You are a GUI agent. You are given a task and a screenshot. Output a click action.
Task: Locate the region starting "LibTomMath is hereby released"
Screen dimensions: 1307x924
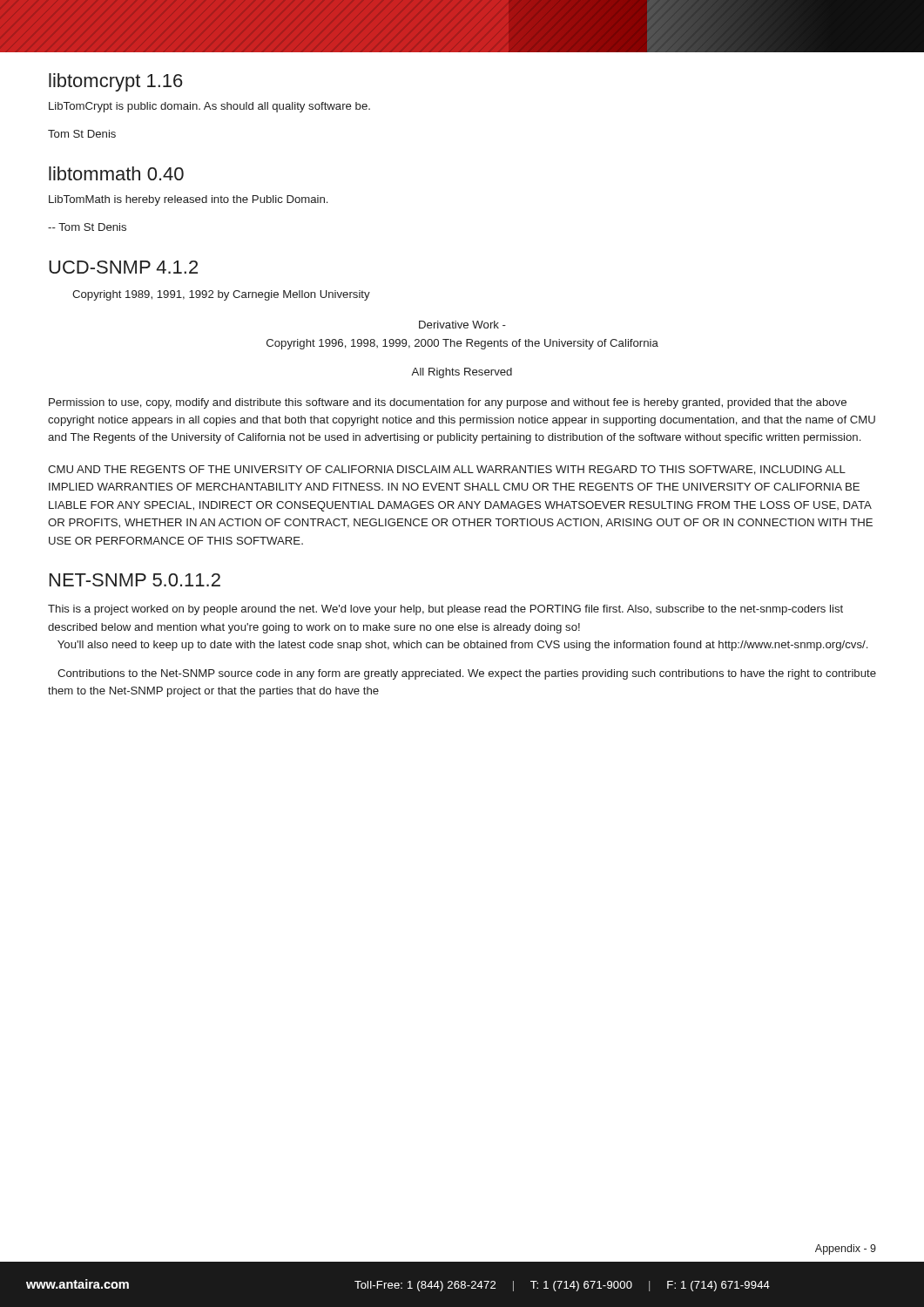pyautogui.click(x=188, y=199)
